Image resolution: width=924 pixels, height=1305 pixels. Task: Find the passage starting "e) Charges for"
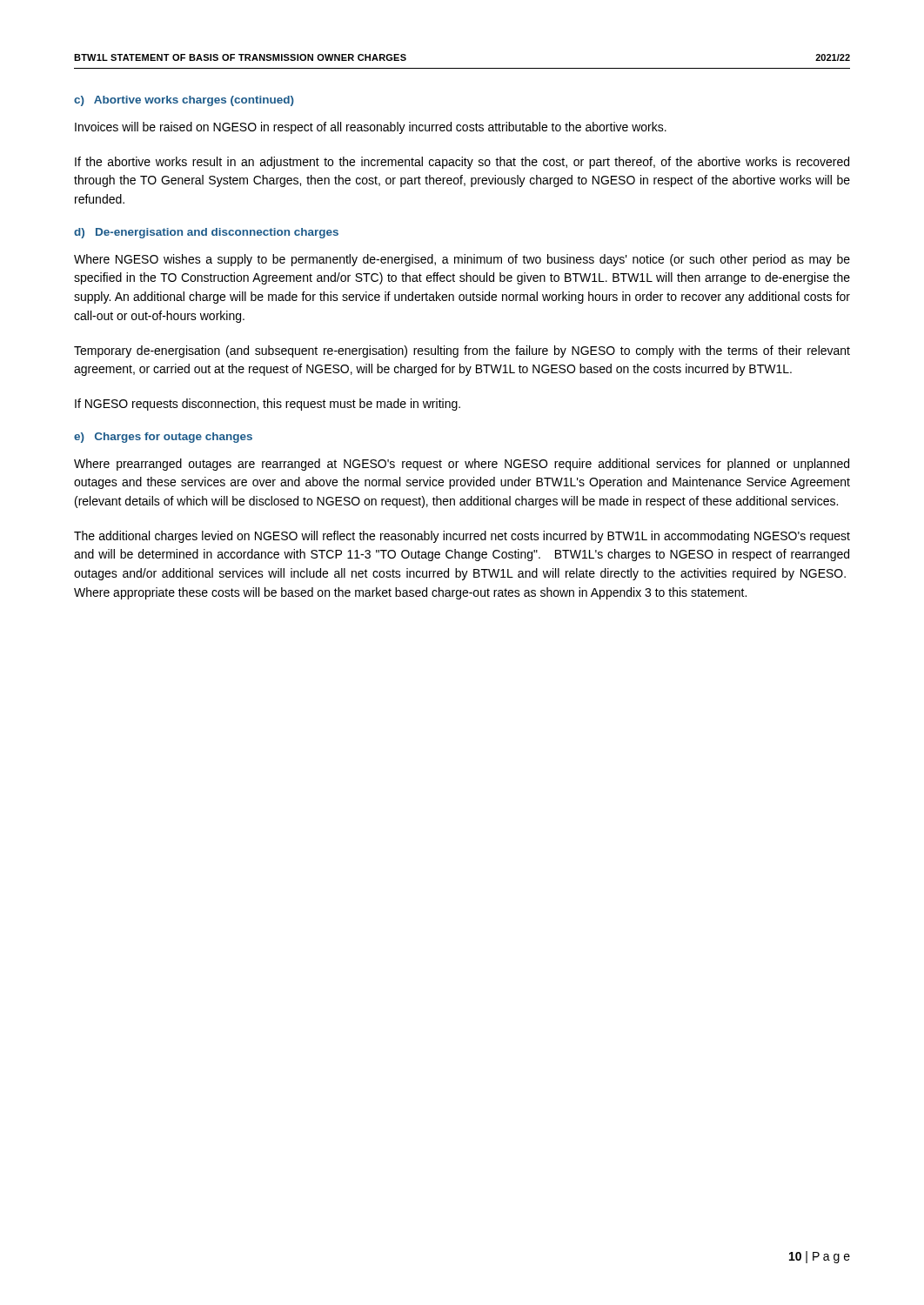tap(163, 436)
